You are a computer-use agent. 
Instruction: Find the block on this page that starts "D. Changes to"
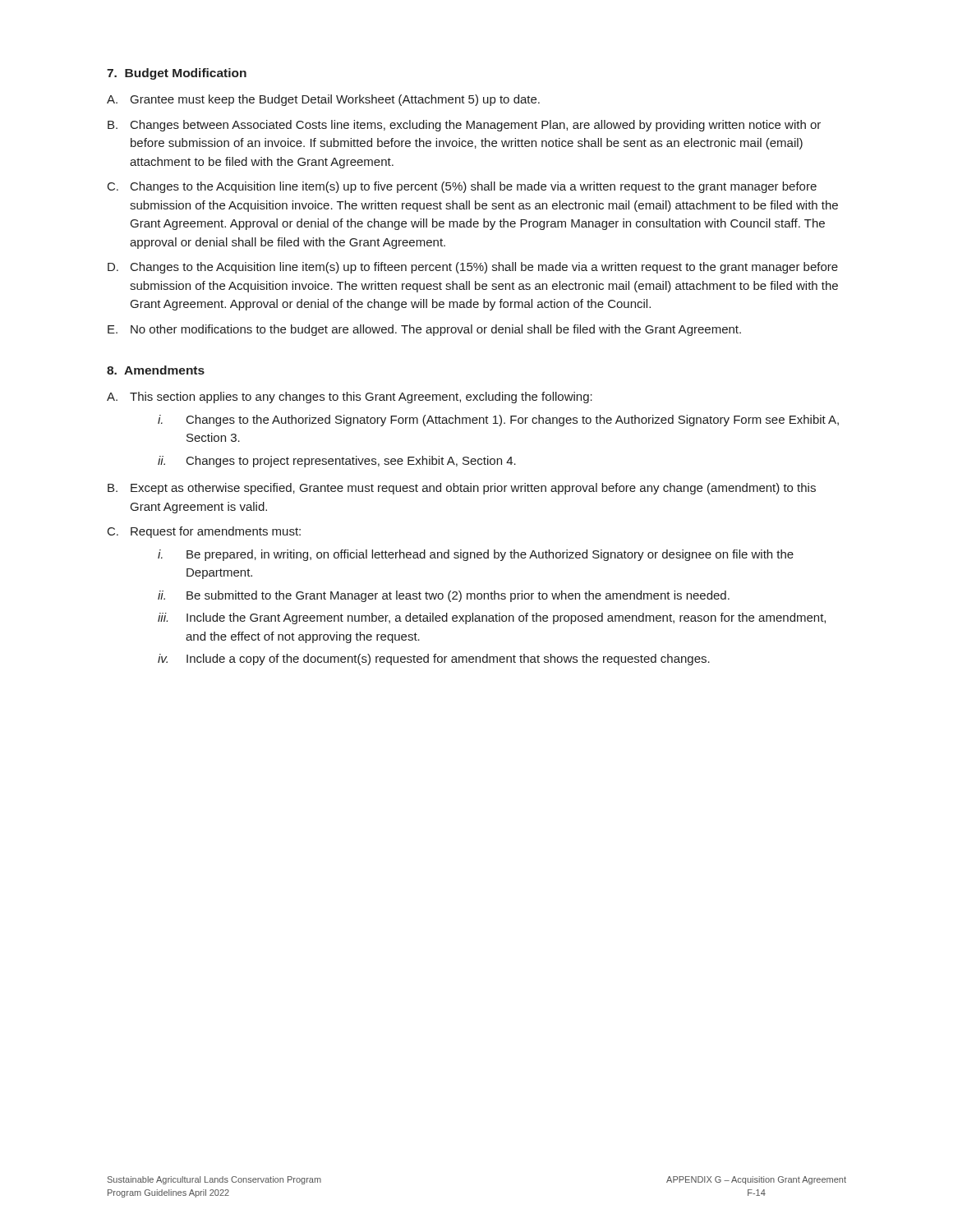[476, 286]
